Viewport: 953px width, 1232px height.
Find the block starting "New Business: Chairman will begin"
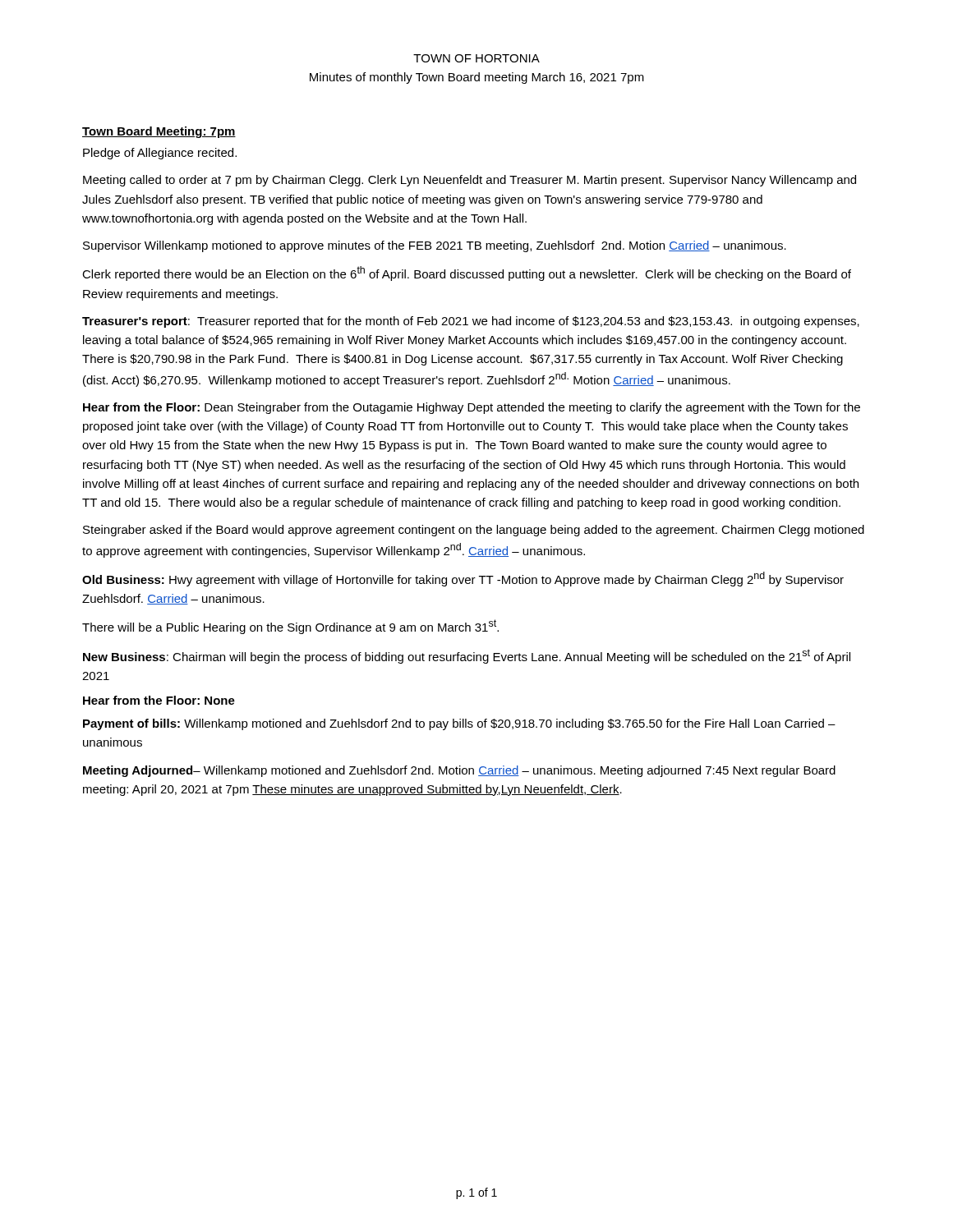[x=467, y=665]
